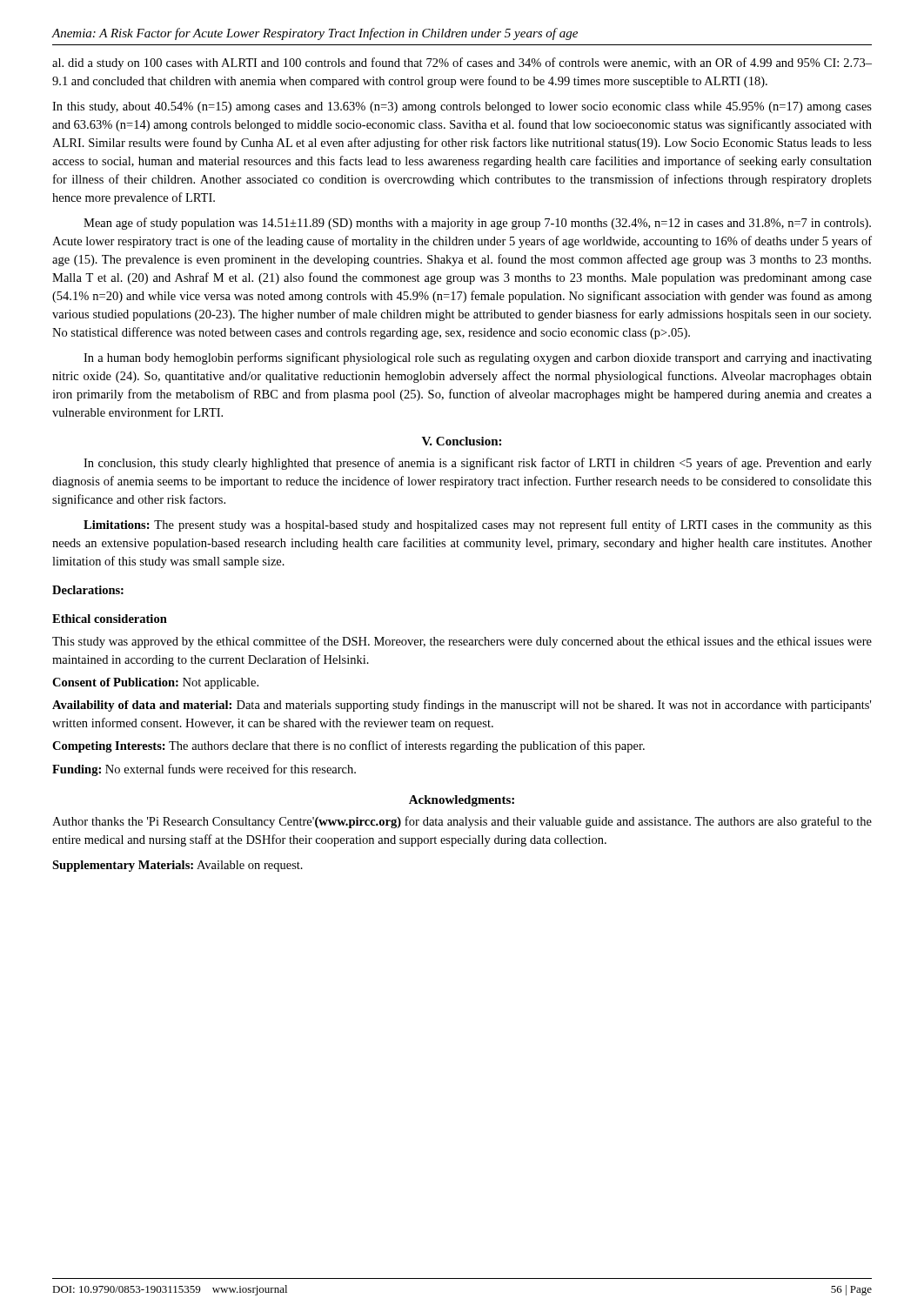Click on the text block starting "Author thanks the 'Pi Research"
The height and width of the screenshot is (1305, 924).
tap(462, 830)
